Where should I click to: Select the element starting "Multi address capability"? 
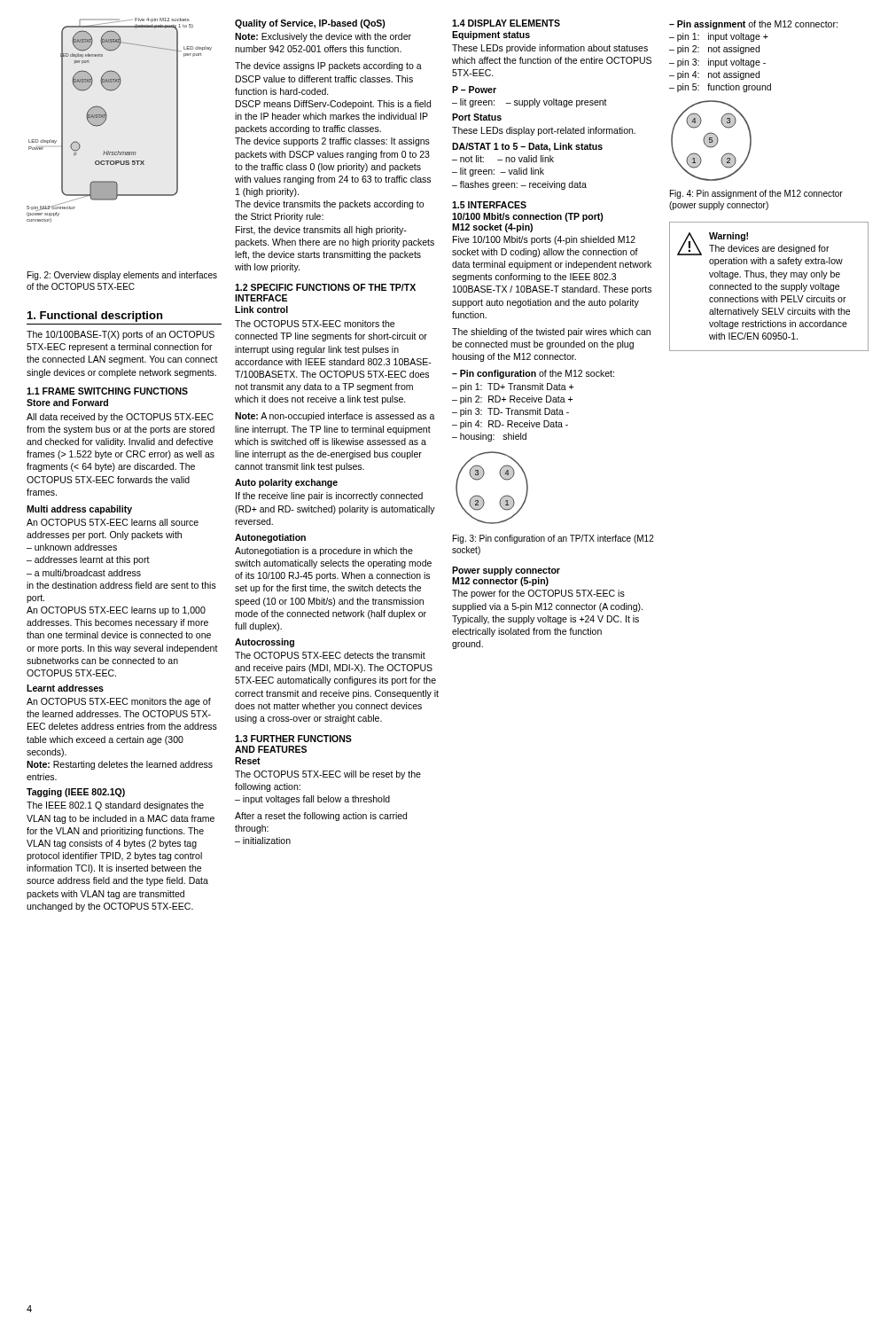pos(79,509)
